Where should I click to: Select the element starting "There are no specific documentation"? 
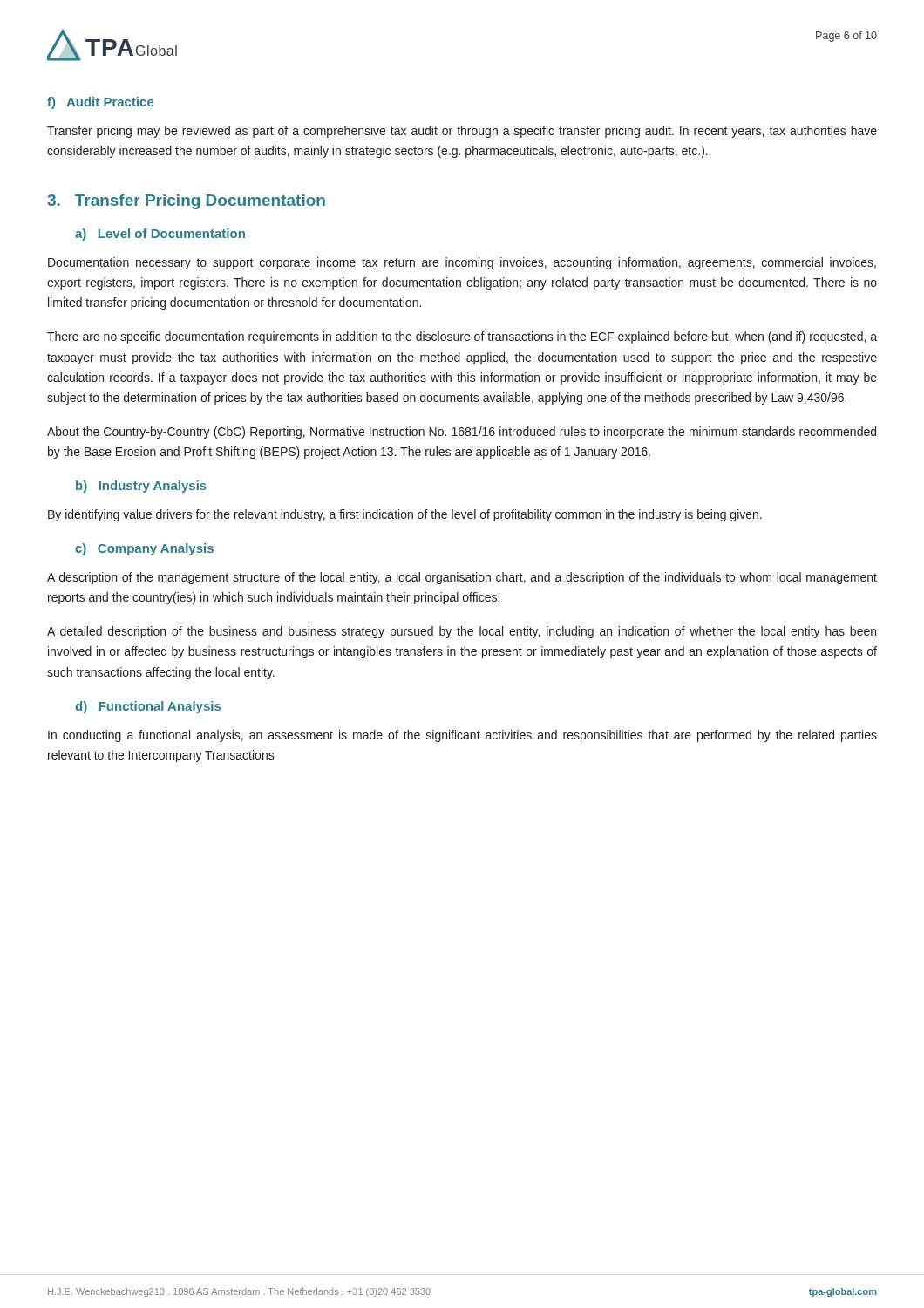pos(462,367)
